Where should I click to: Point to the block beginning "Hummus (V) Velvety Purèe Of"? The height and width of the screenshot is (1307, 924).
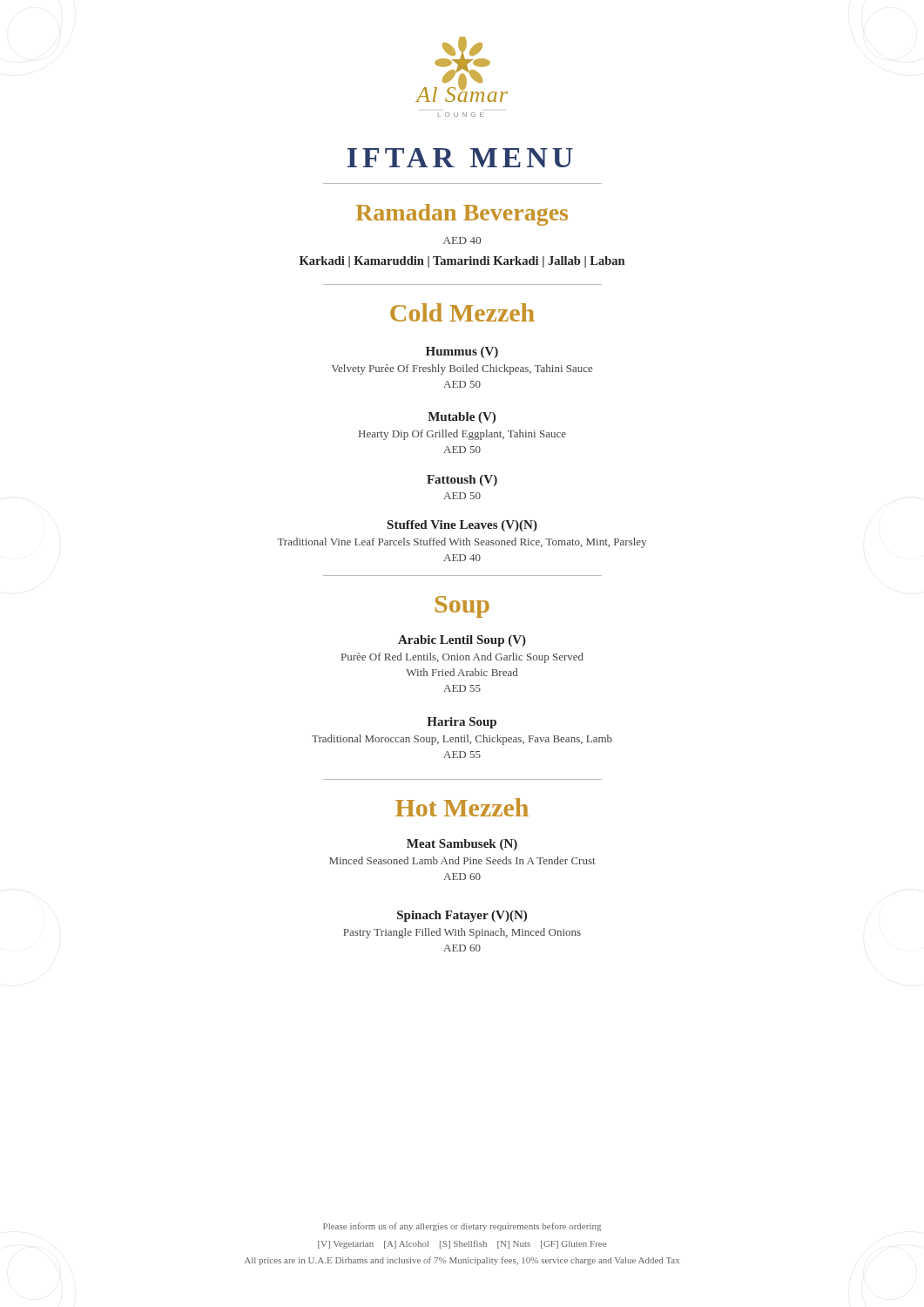(462, 368)
